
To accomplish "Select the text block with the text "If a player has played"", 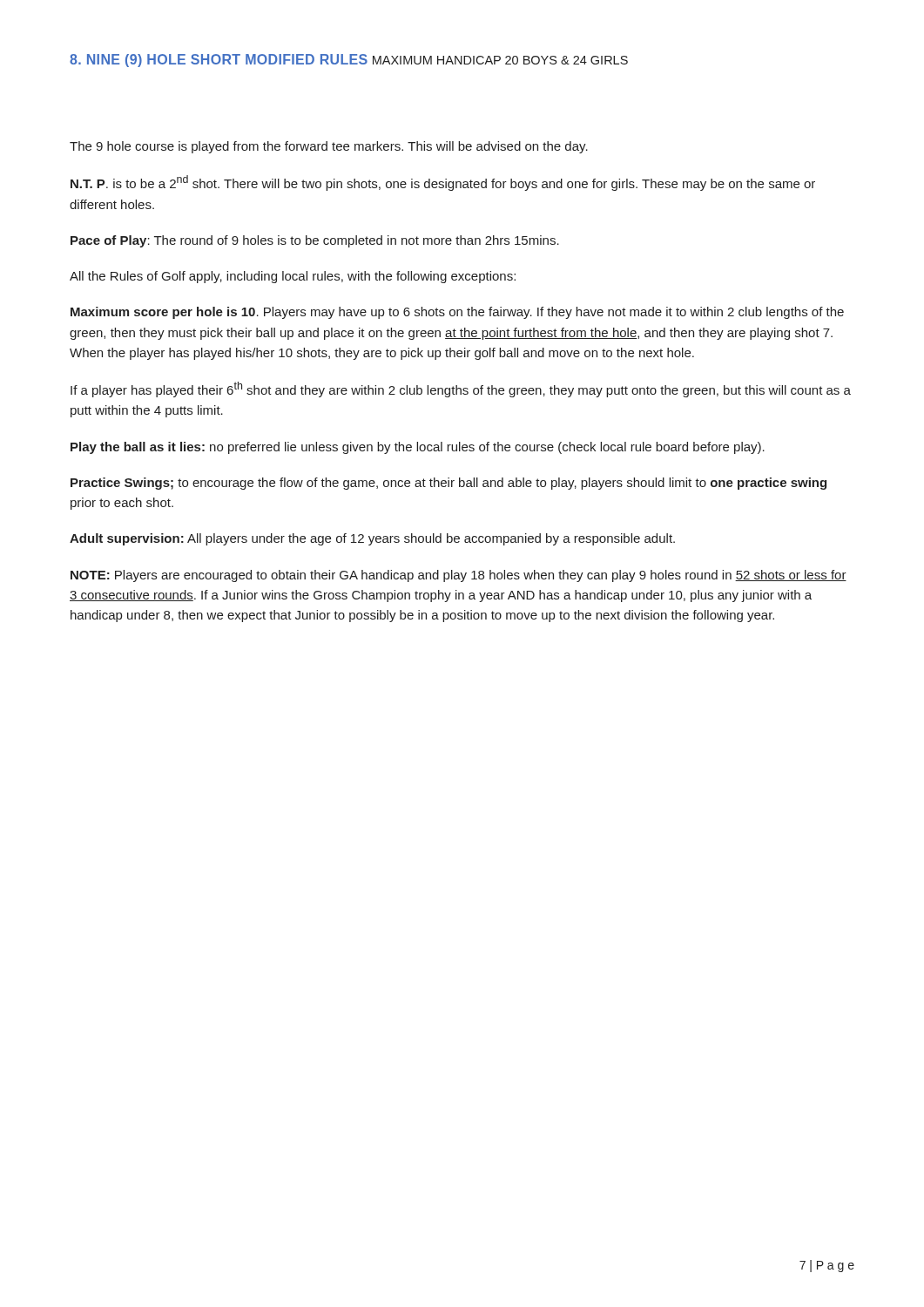I will 462,399.
